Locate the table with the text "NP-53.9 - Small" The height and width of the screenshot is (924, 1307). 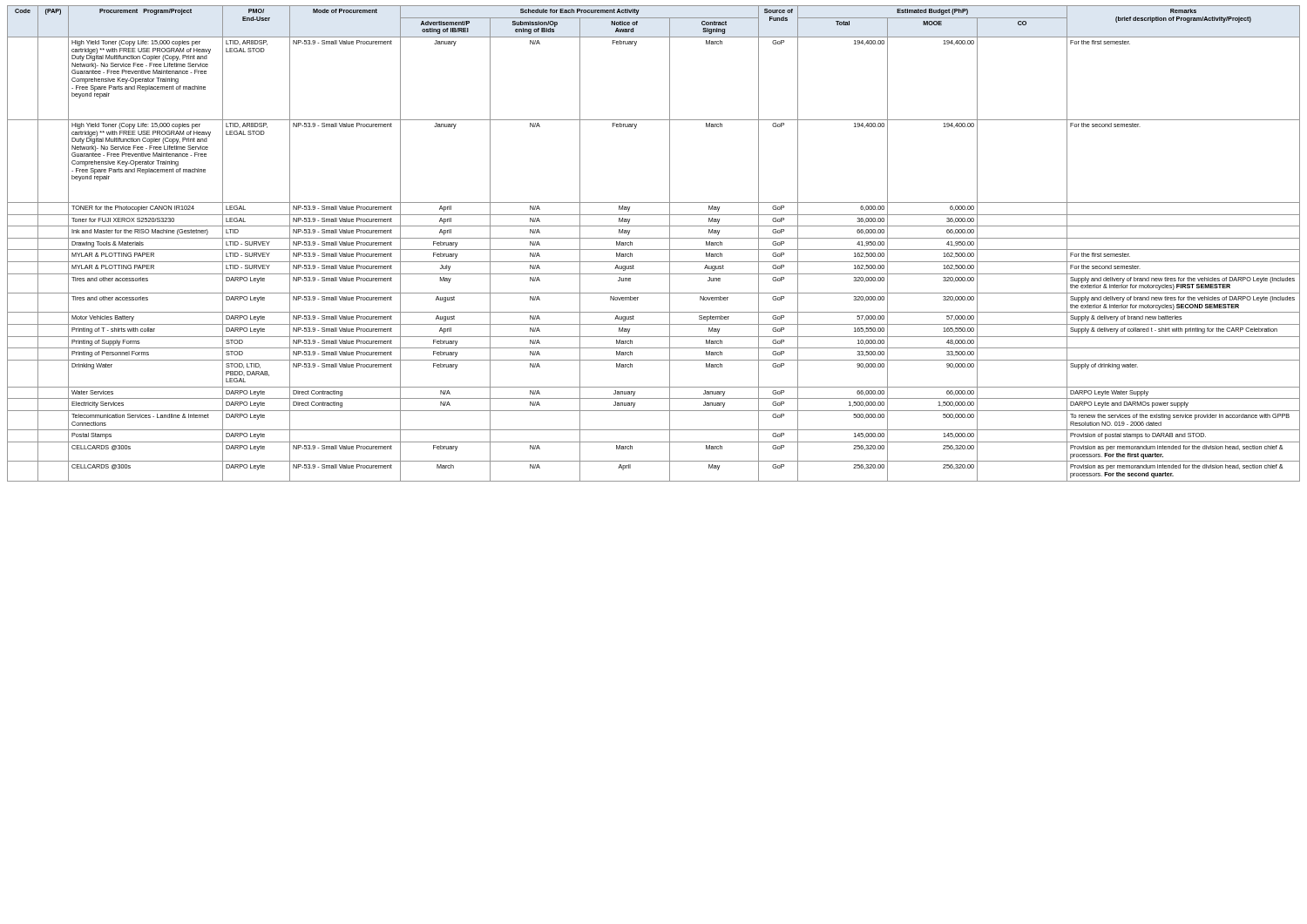(x=654, y=243)
